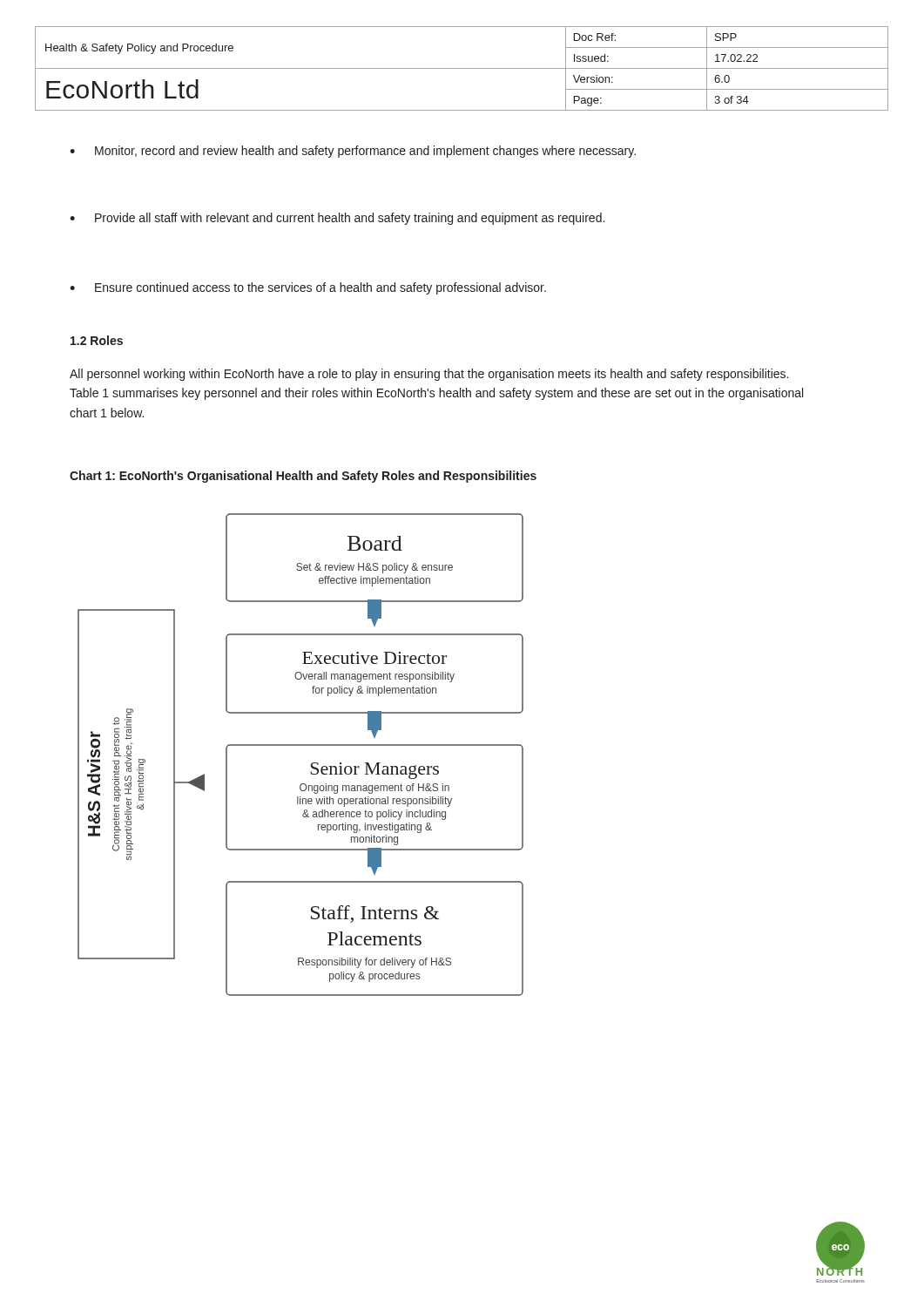Locate the text starting "• Ensure continued access to"
The height and width of the screenshot is (1307, 924).
pyautogui.click(x=308, y=289)
